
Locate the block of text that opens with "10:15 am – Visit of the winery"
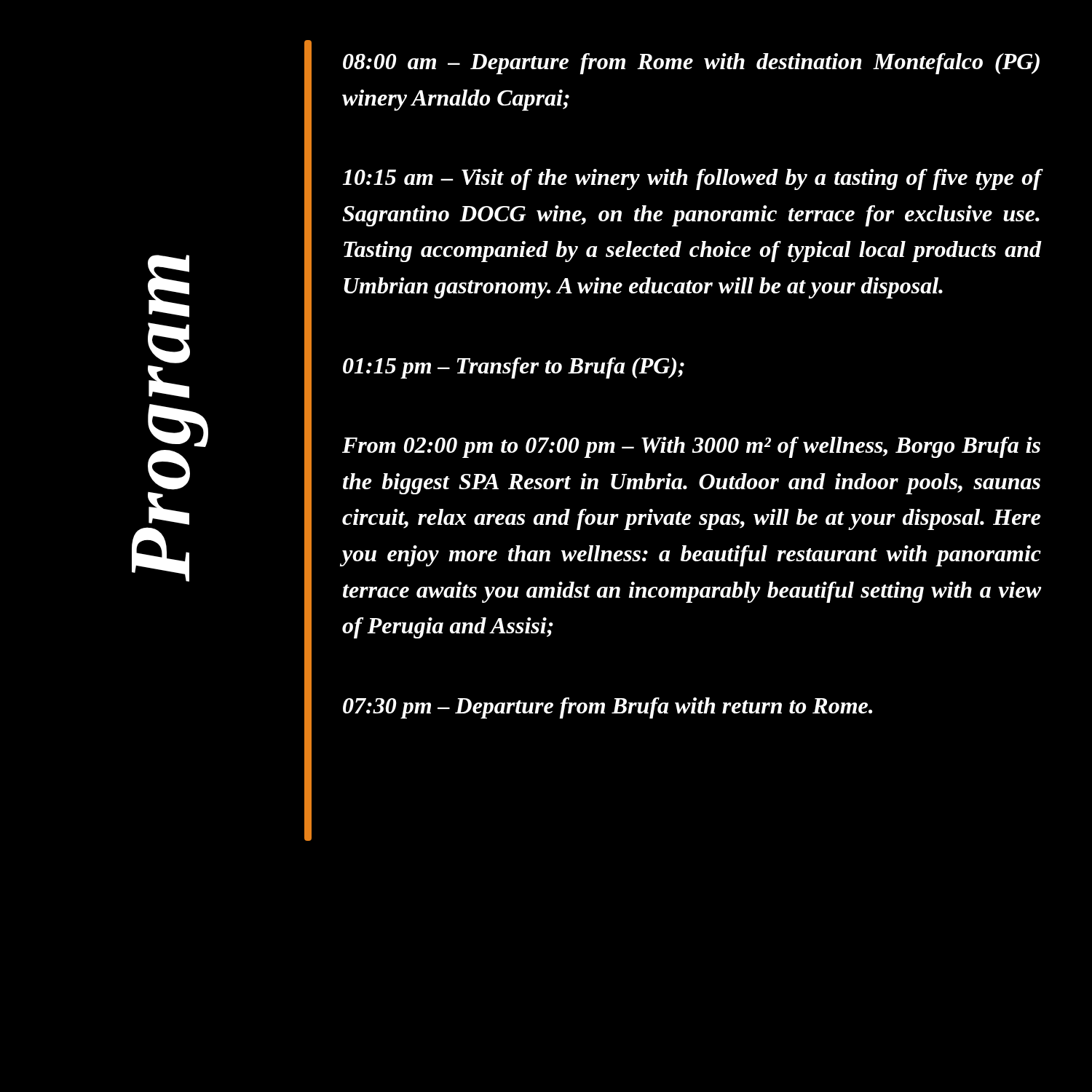coord(692,231)
